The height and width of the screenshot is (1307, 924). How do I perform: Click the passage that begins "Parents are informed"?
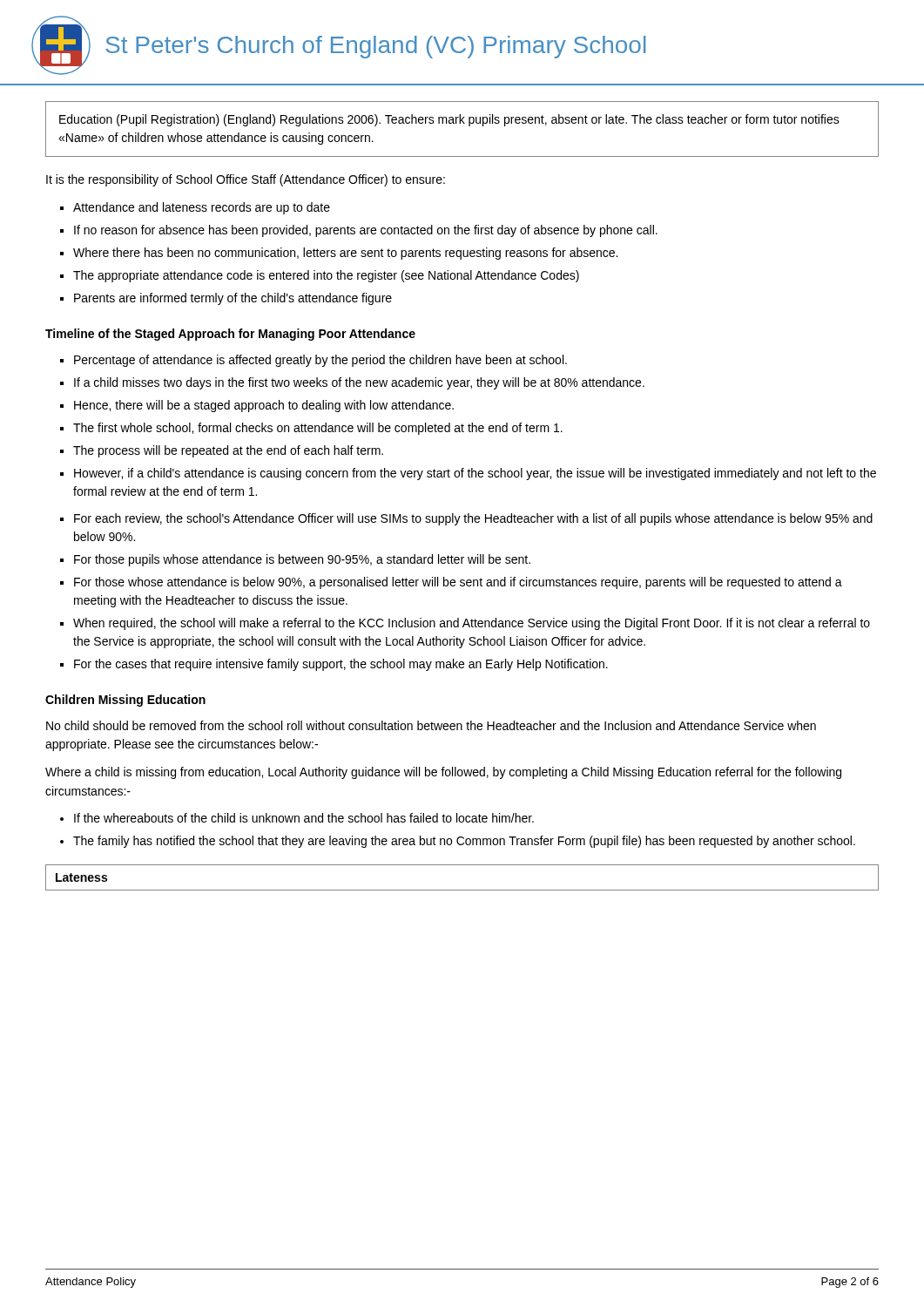click(233, 298)
